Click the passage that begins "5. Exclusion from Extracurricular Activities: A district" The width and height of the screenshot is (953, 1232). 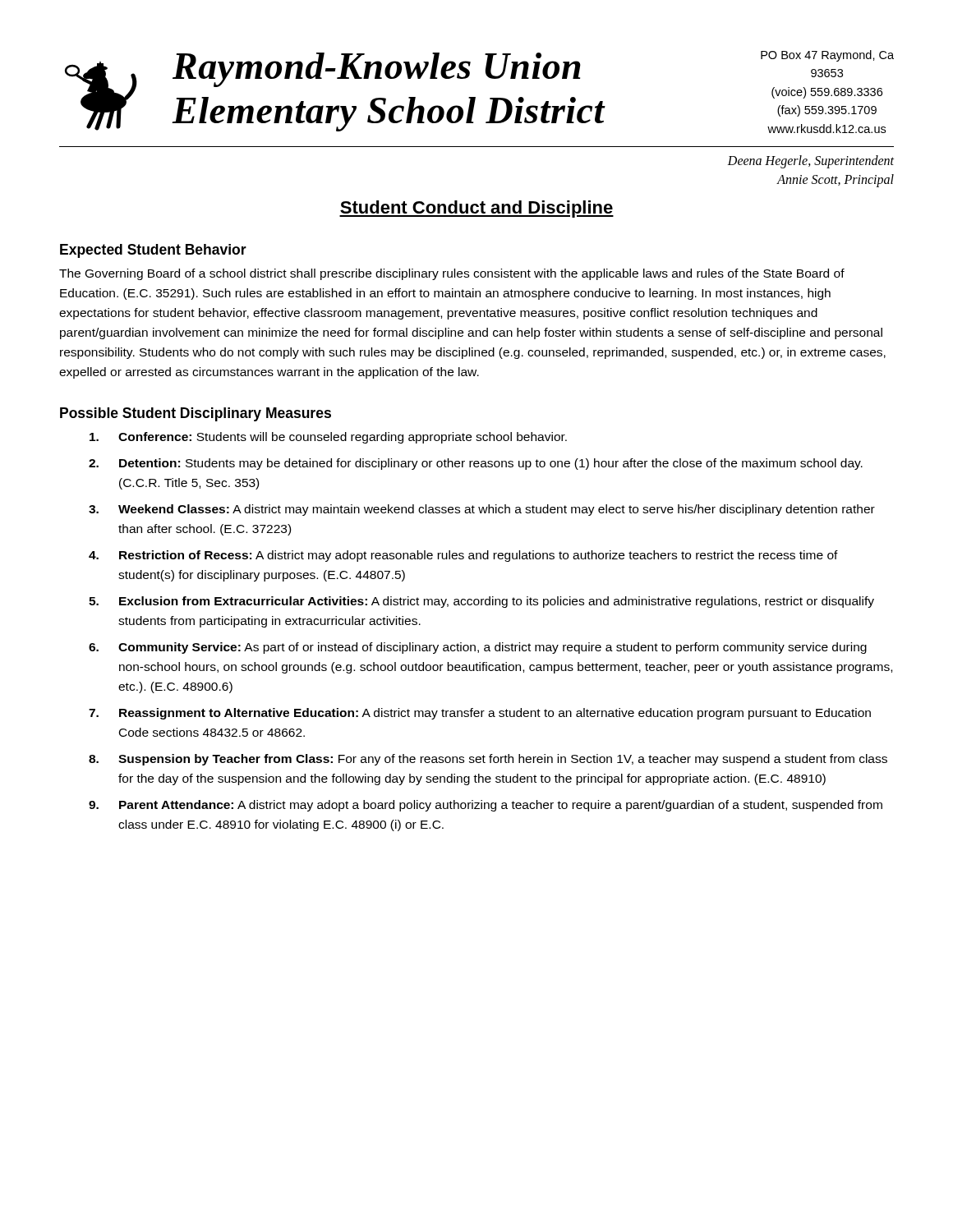pos(476,611)
